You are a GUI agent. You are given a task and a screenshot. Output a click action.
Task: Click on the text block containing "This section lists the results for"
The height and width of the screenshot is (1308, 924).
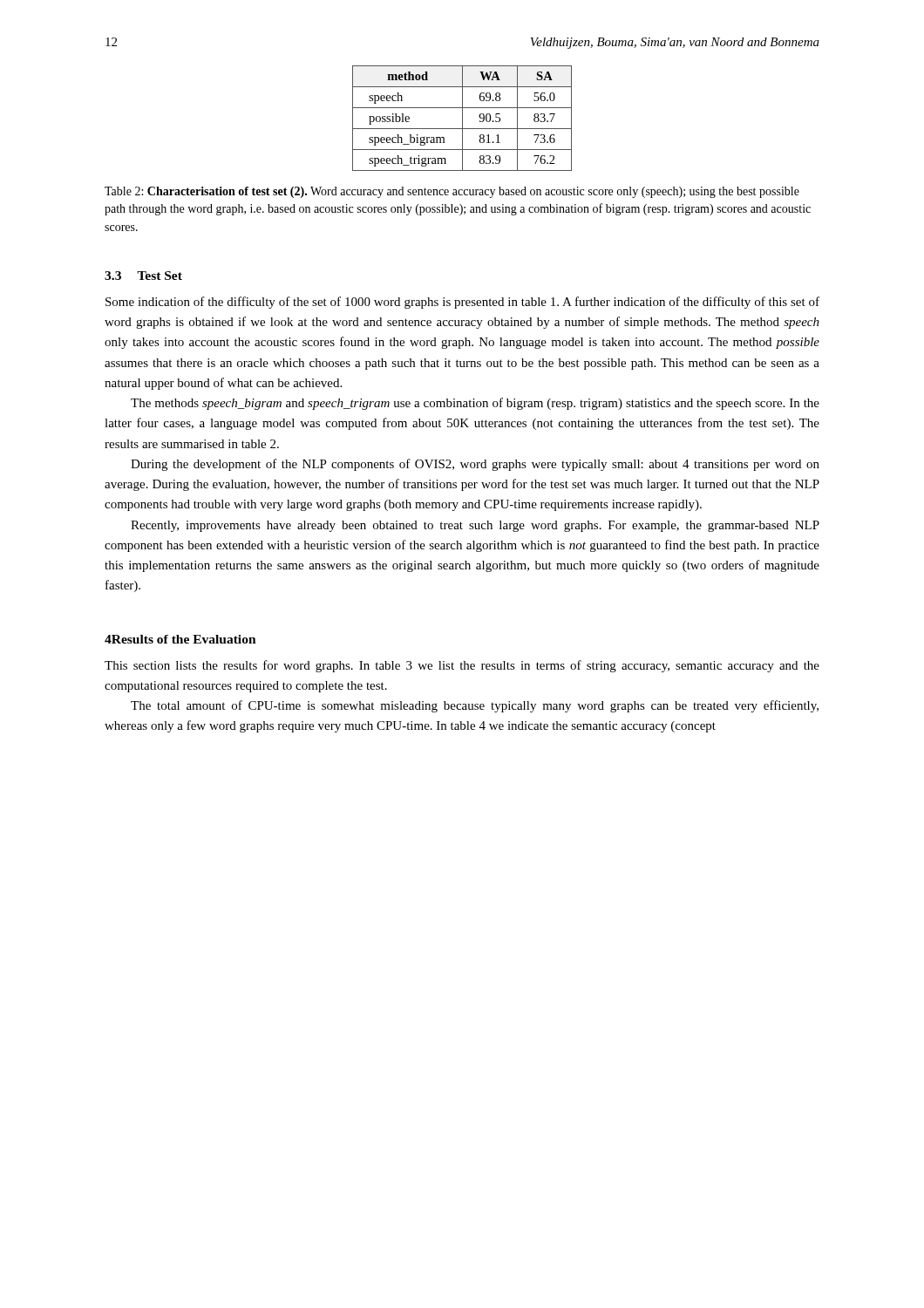click(x=462, y=696)
